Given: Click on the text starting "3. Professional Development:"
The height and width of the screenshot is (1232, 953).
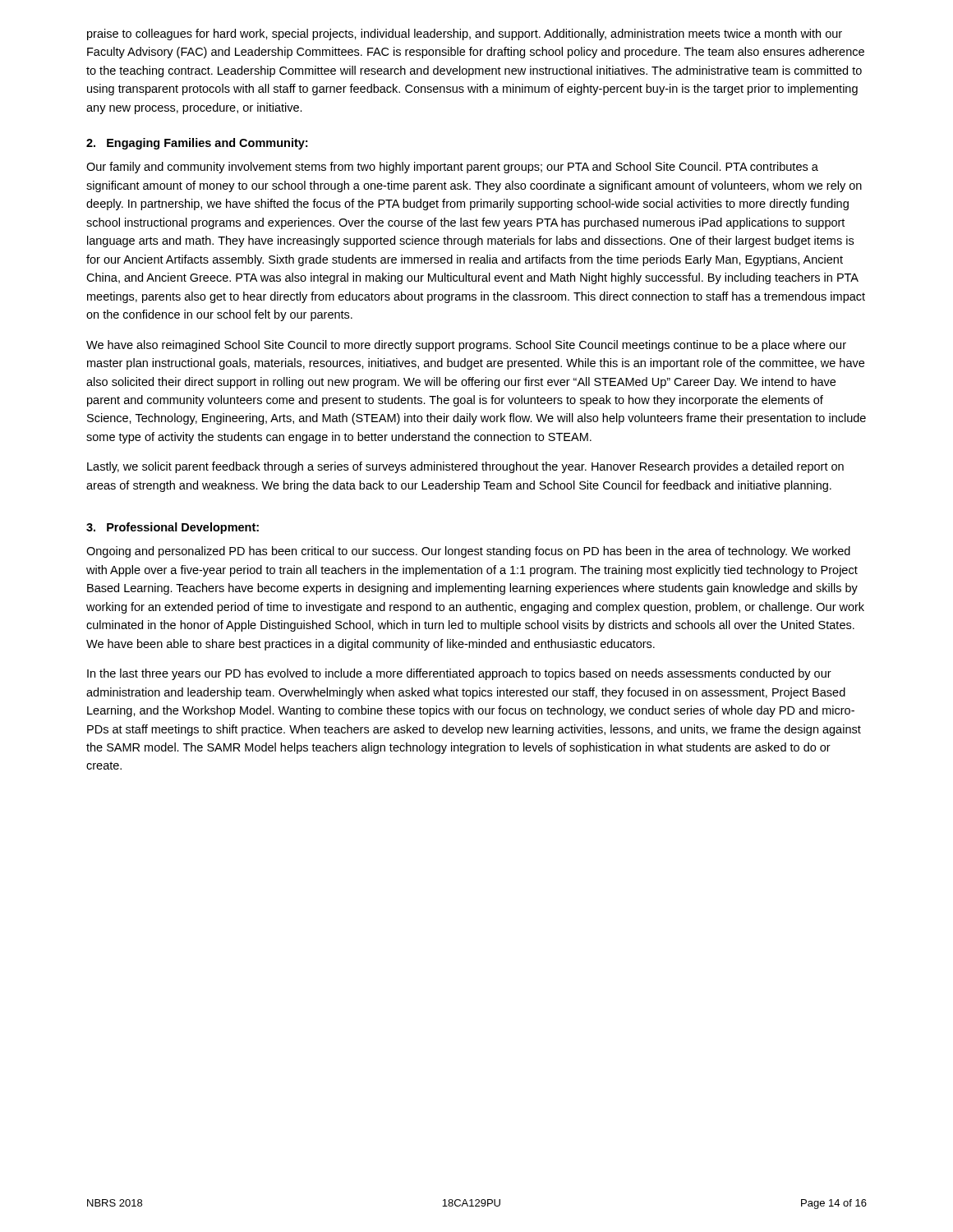Looking at the screenshot, I should tap(173, 528).
